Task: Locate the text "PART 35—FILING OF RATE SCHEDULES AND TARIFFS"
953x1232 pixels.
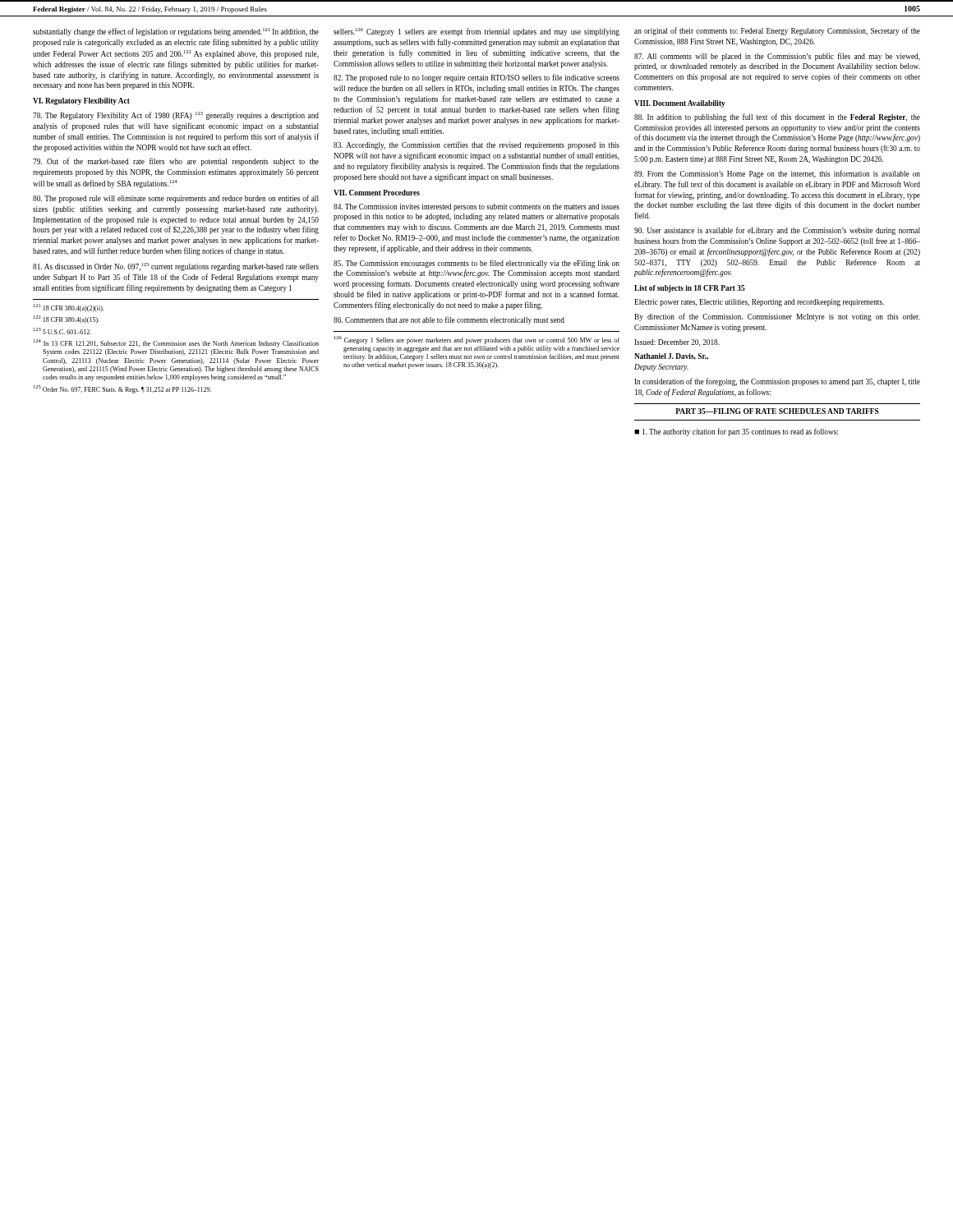Action: pos(777,411)
